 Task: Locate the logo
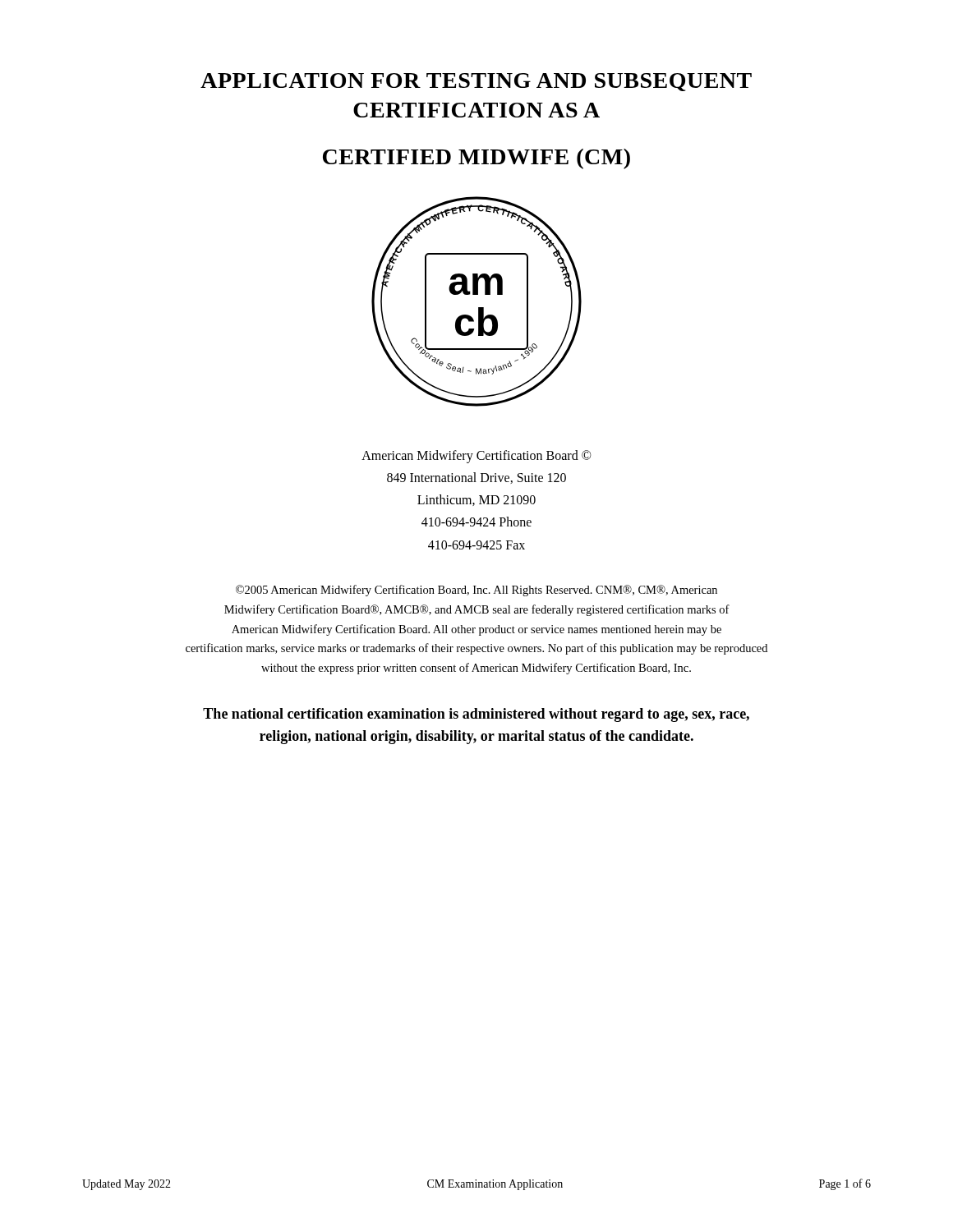[476, 303]
